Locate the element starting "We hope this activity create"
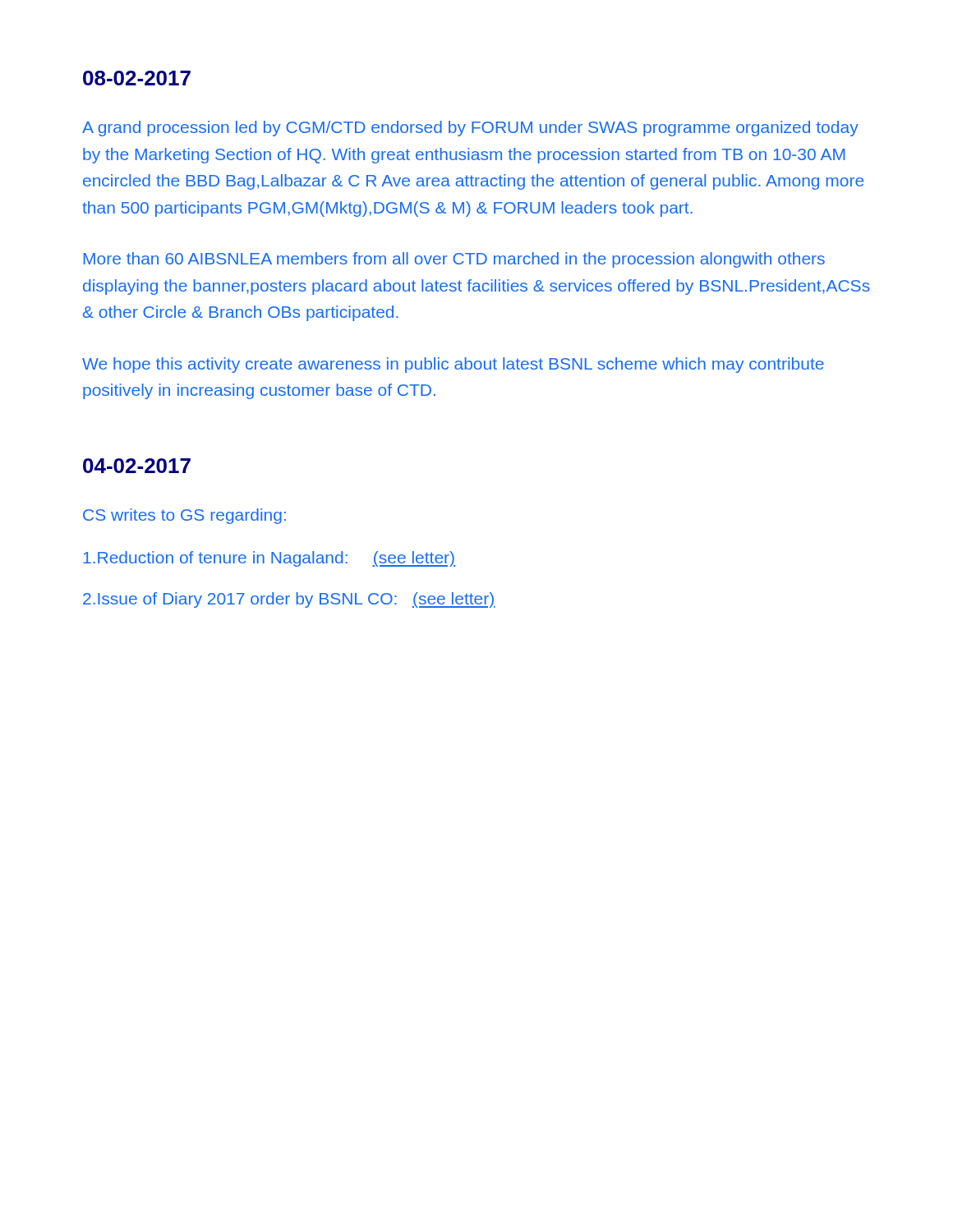Screen dimensions: 1232x953 453,377
